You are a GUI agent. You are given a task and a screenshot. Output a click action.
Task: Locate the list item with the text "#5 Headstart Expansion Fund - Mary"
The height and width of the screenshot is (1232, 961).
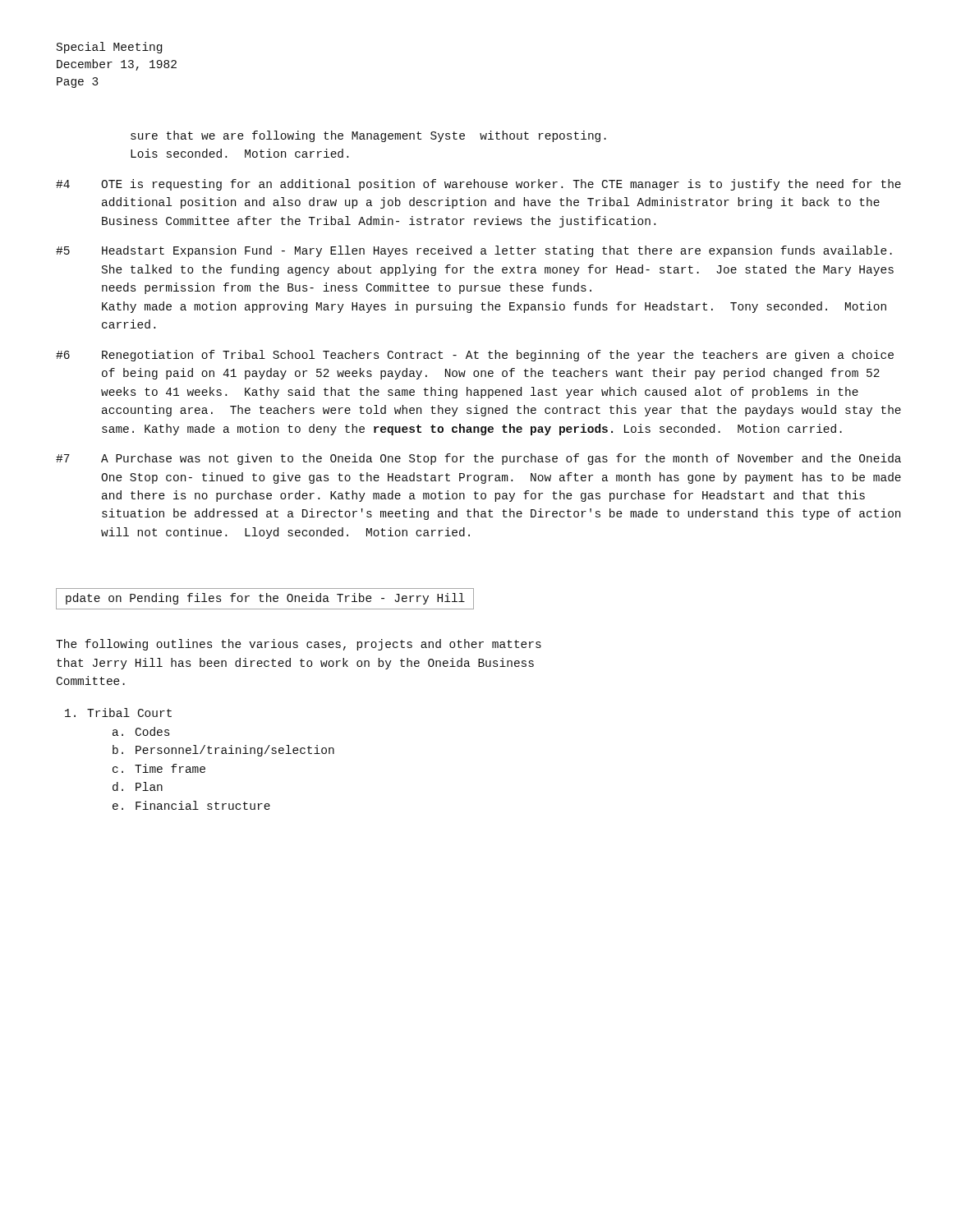pos(480,289)
